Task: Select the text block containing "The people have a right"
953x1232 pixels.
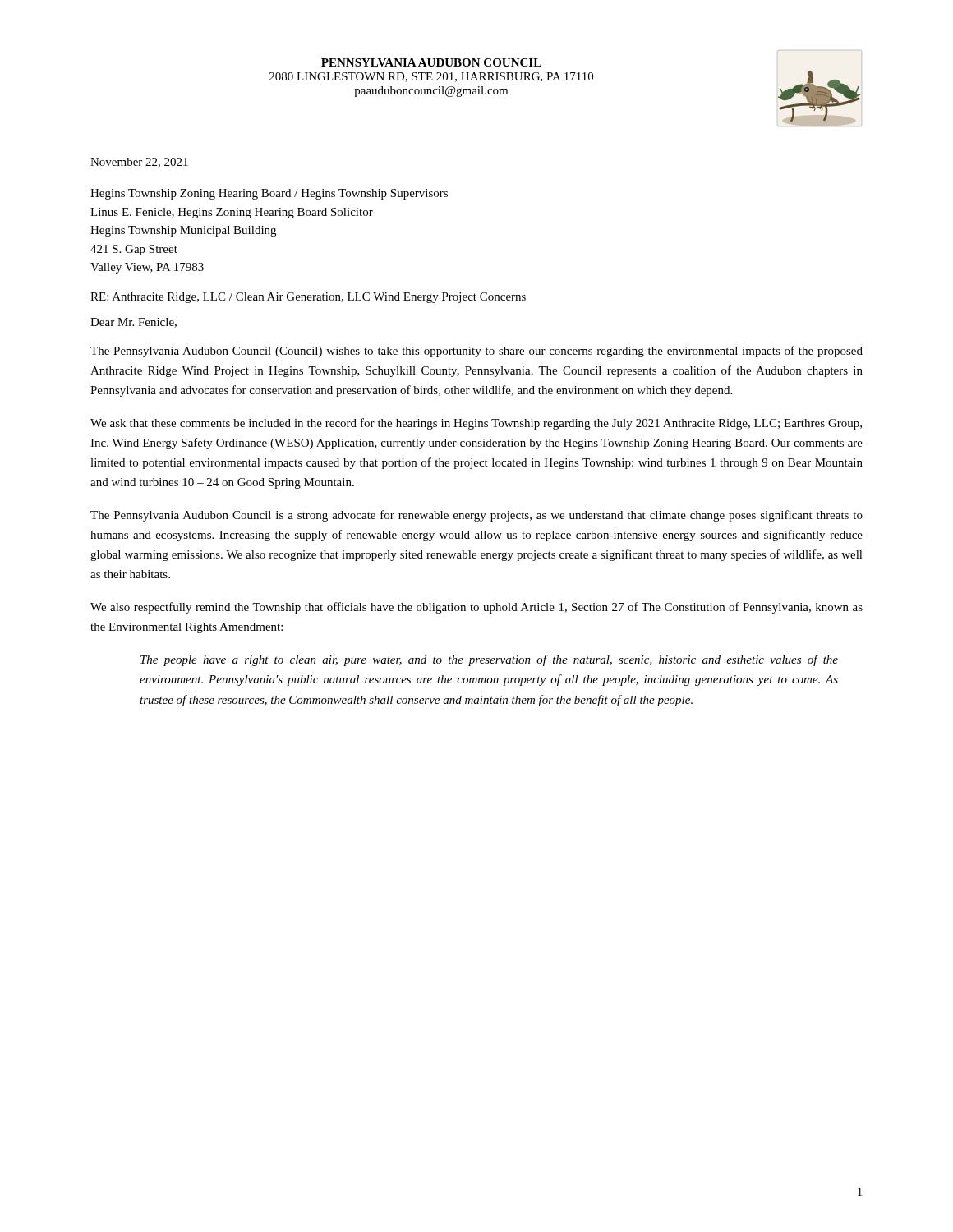Action: (489, 679)
